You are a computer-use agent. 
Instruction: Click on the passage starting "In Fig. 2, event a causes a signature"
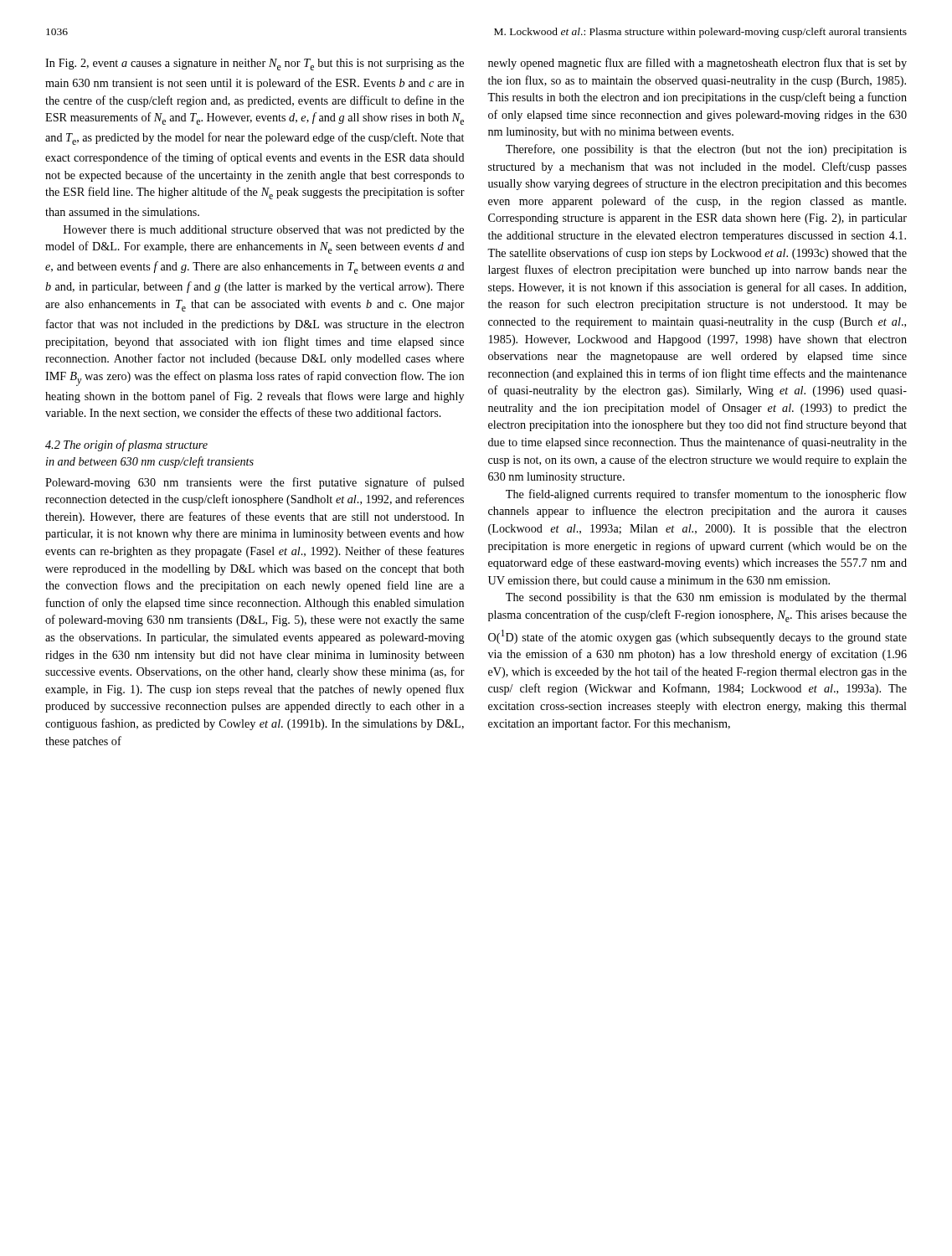[255, 138]
